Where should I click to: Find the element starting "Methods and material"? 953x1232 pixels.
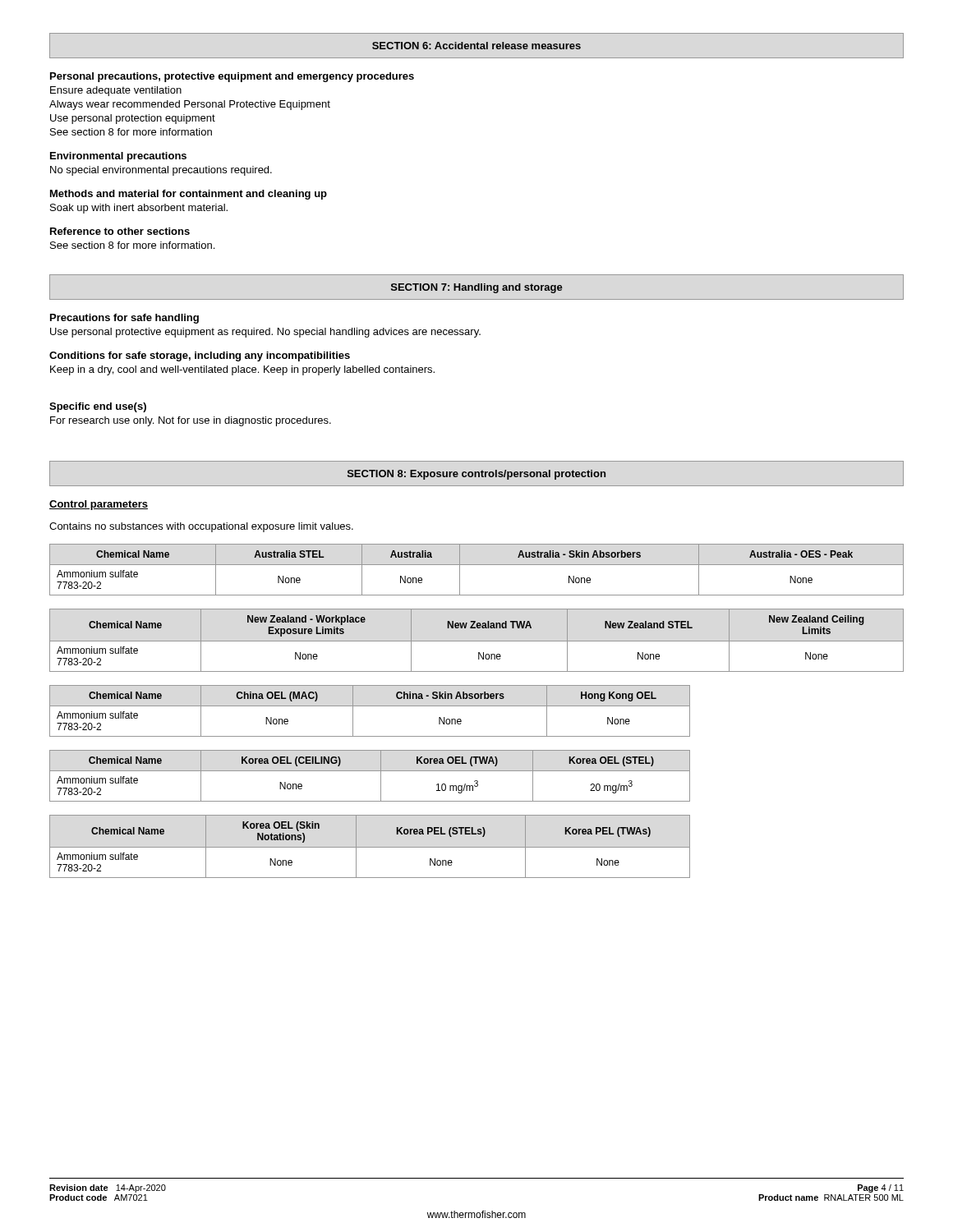[x=189, y=195]
